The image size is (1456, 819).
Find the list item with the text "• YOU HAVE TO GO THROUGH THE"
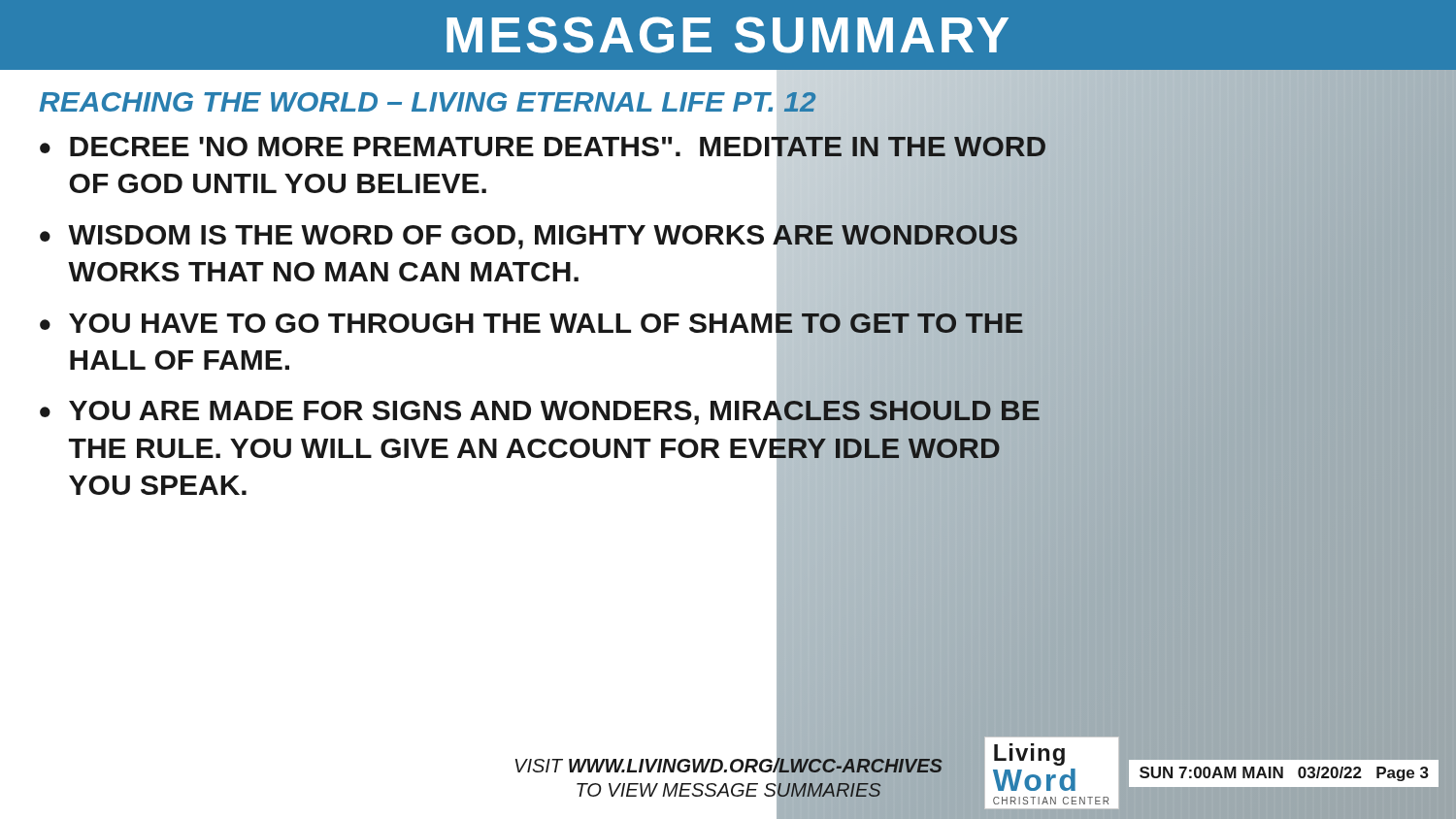click(x=544, y=342)
